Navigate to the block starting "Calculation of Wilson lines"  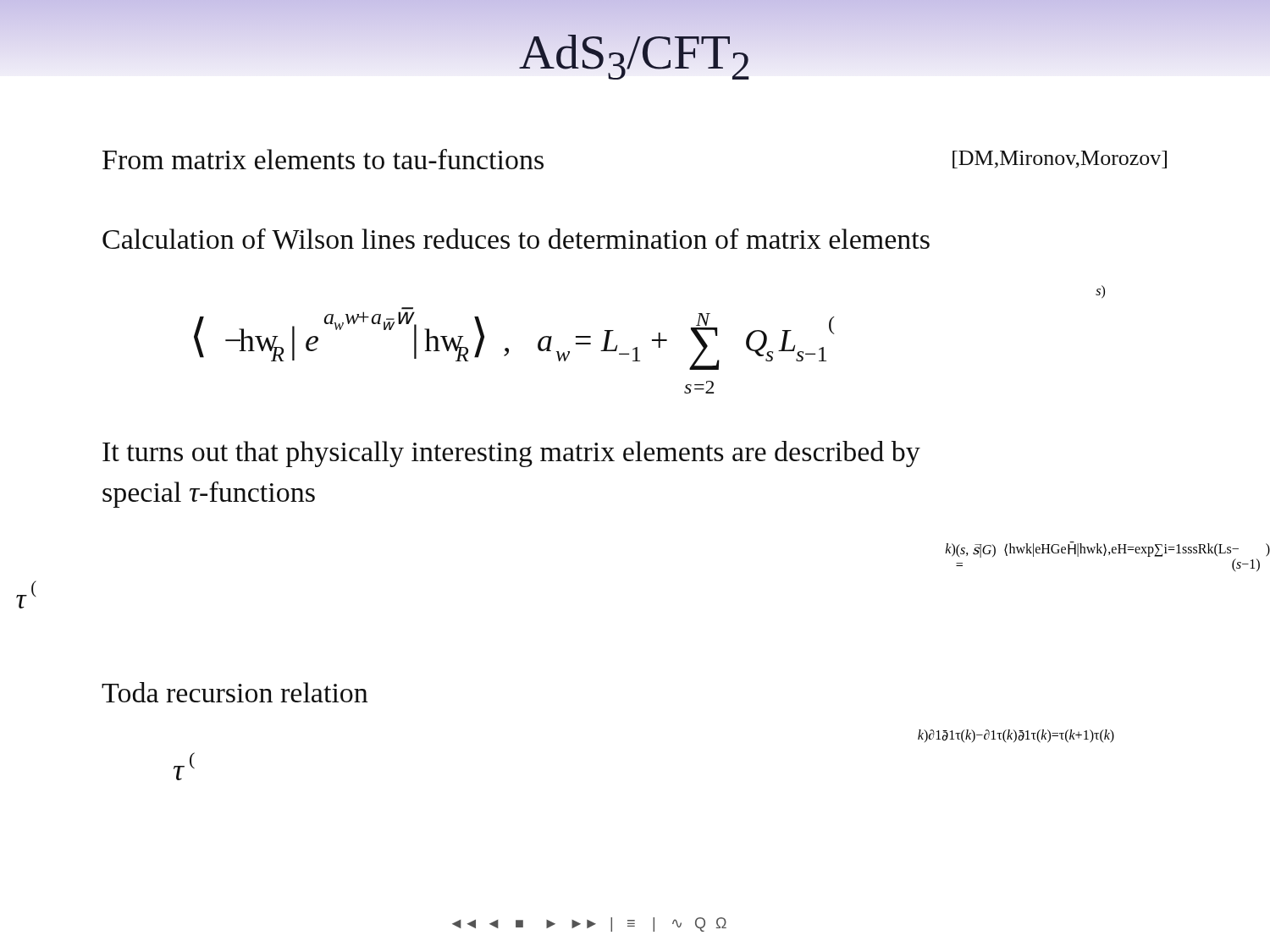point(567,239)
